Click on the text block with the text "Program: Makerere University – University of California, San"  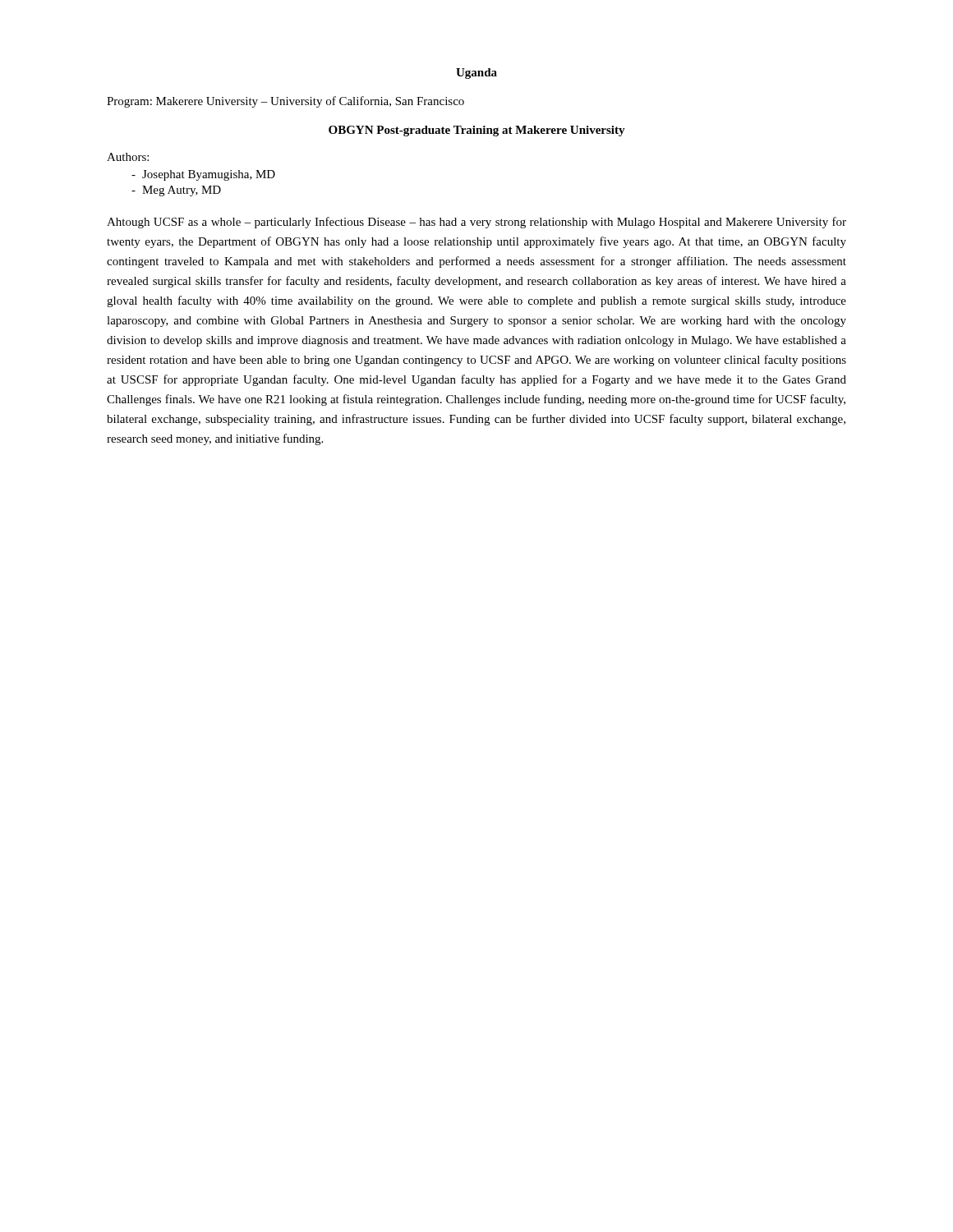[x=286, y=101]
